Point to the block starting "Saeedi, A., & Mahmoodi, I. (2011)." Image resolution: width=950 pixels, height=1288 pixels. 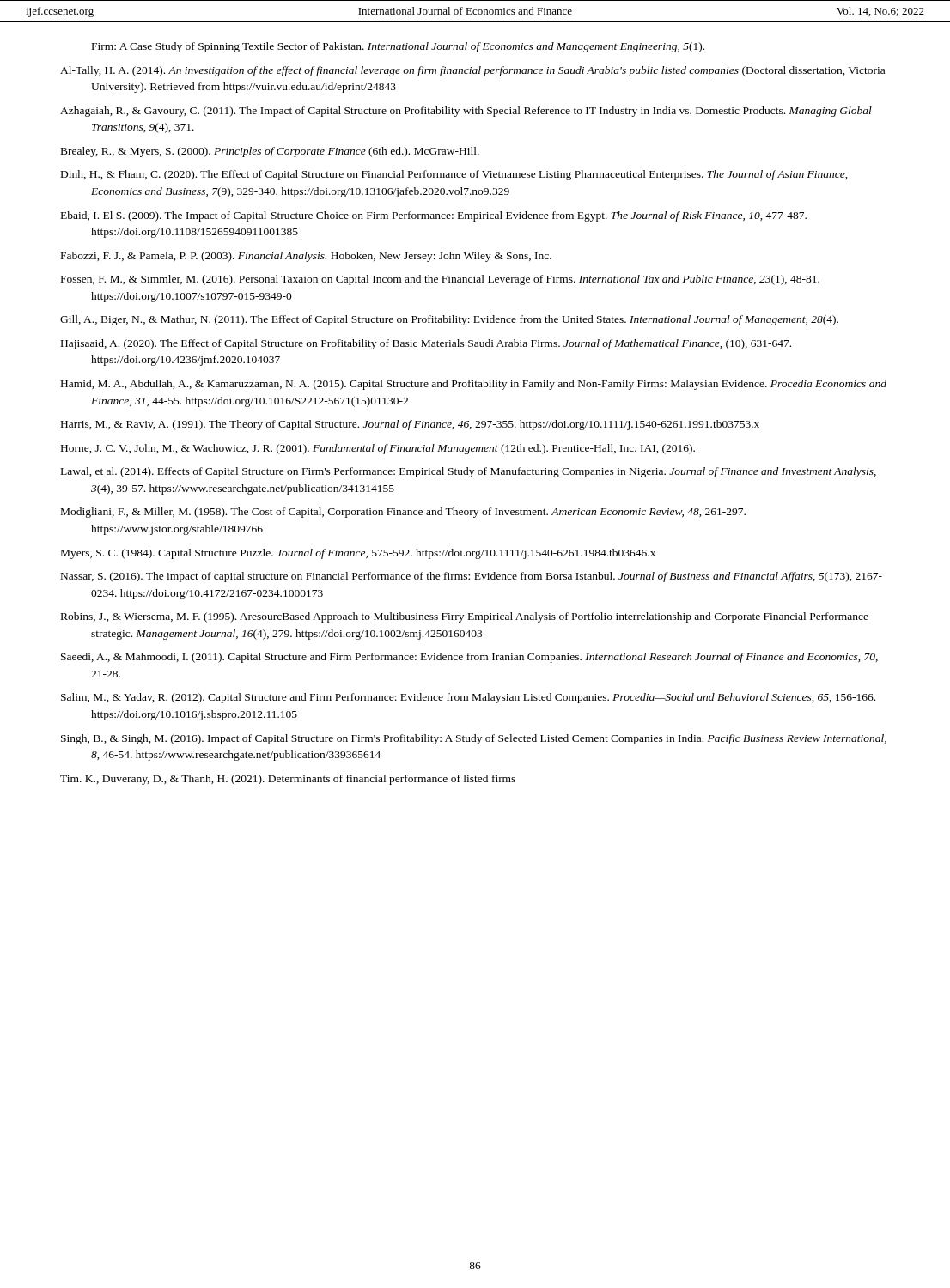coord(469,665)
